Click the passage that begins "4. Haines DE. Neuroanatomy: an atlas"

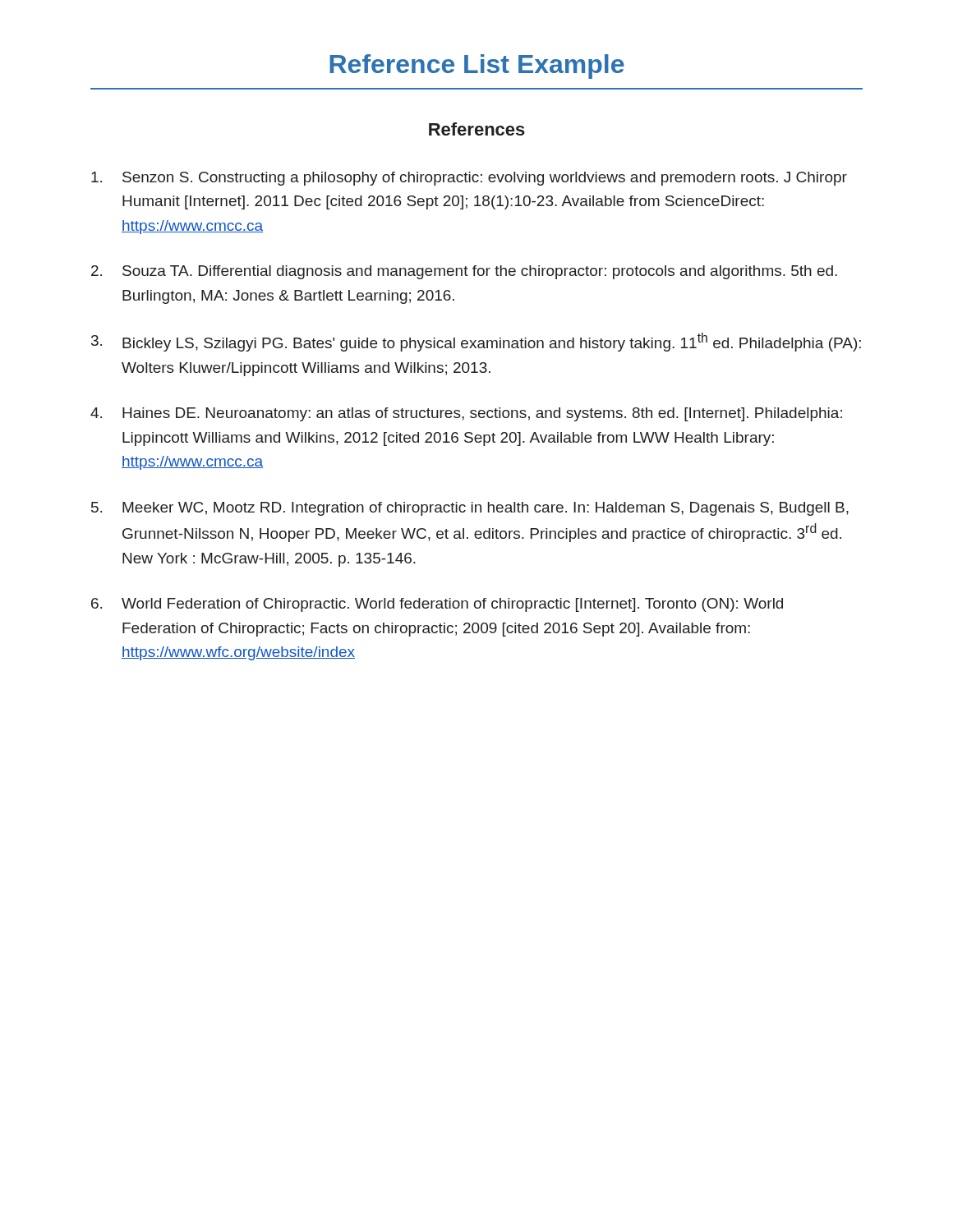tap(476, 437)
